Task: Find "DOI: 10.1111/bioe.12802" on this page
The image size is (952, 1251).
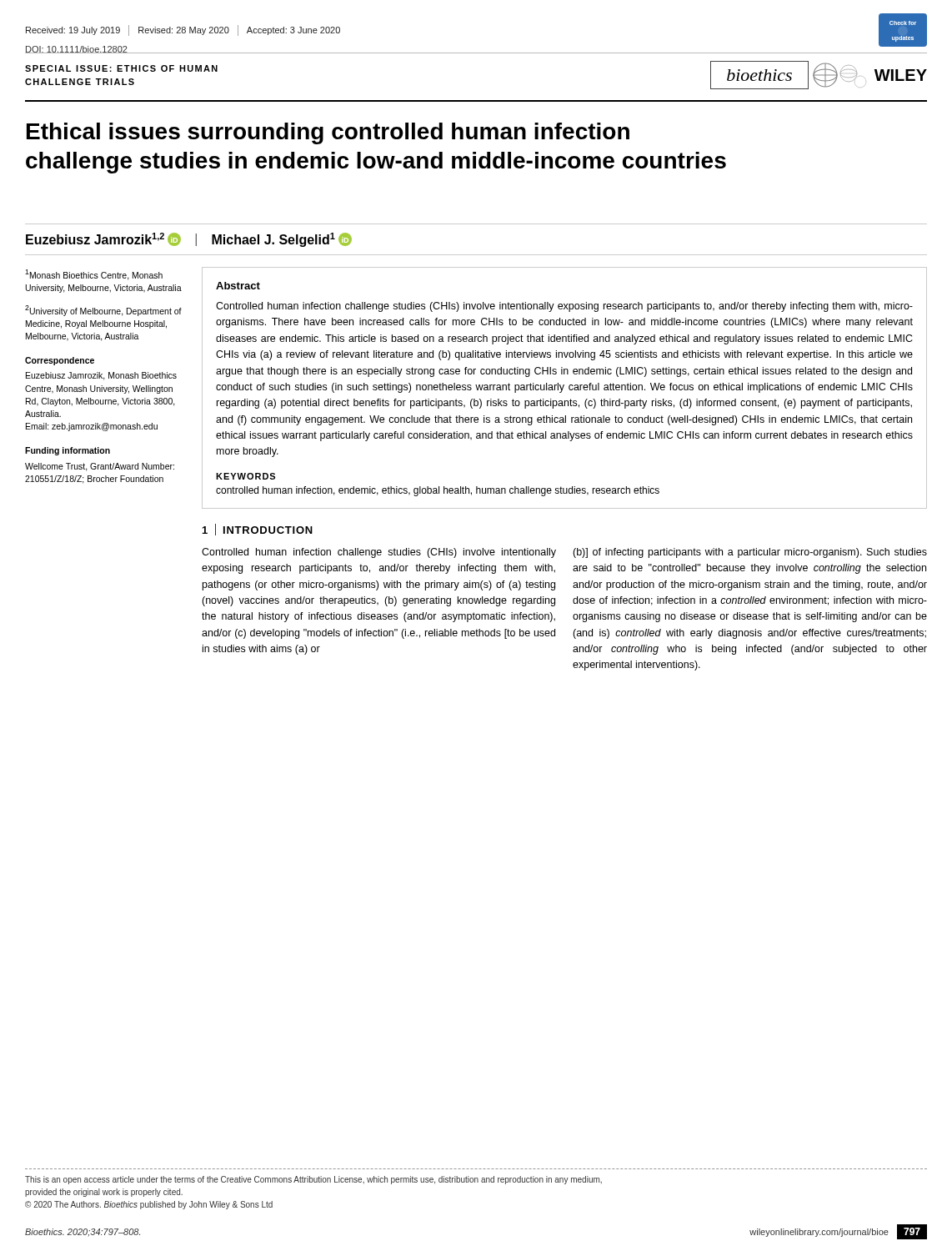Action: pyautogui.click(x=76, y=49)
